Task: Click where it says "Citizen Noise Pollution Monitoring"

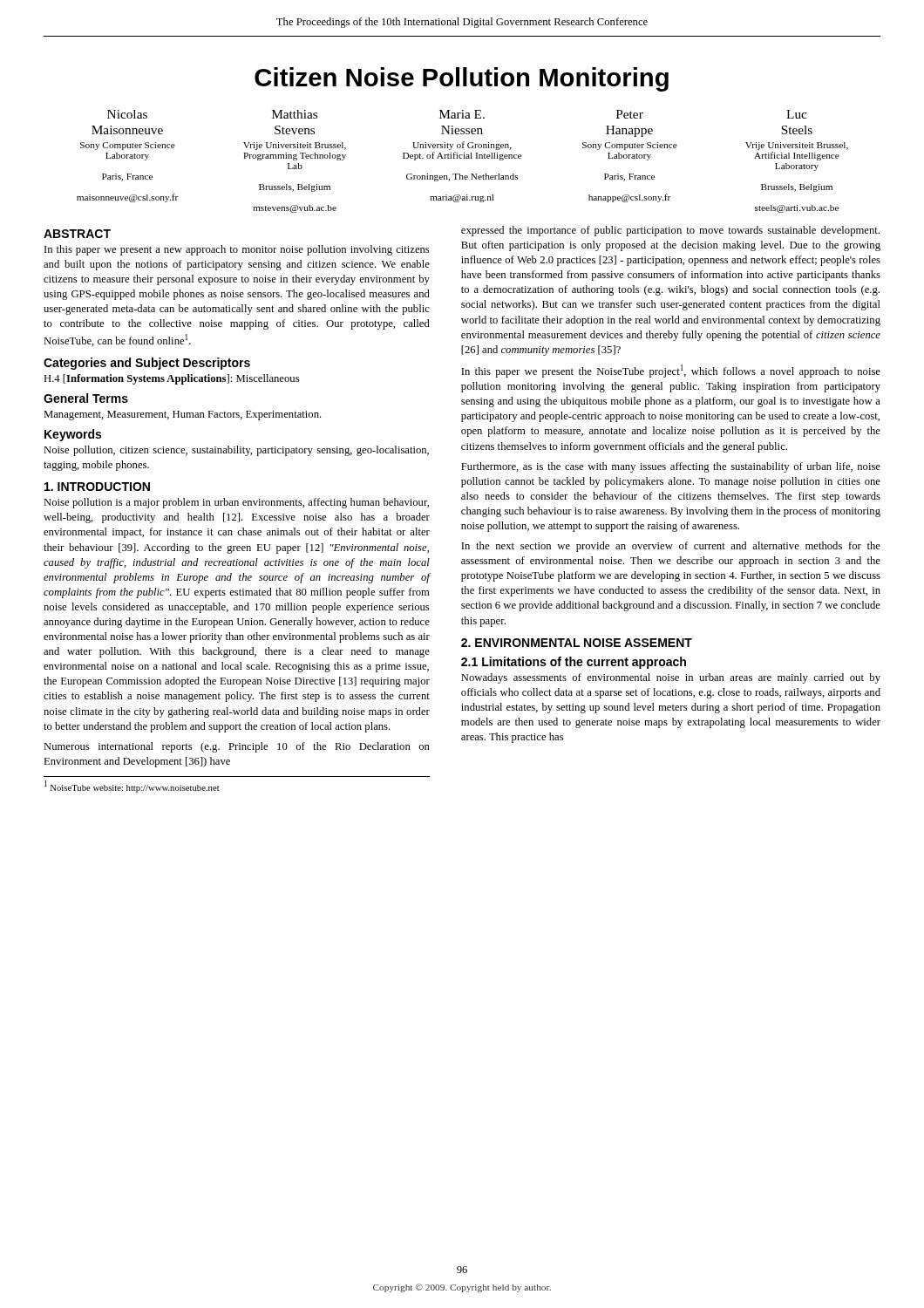Action: (462, 78)
